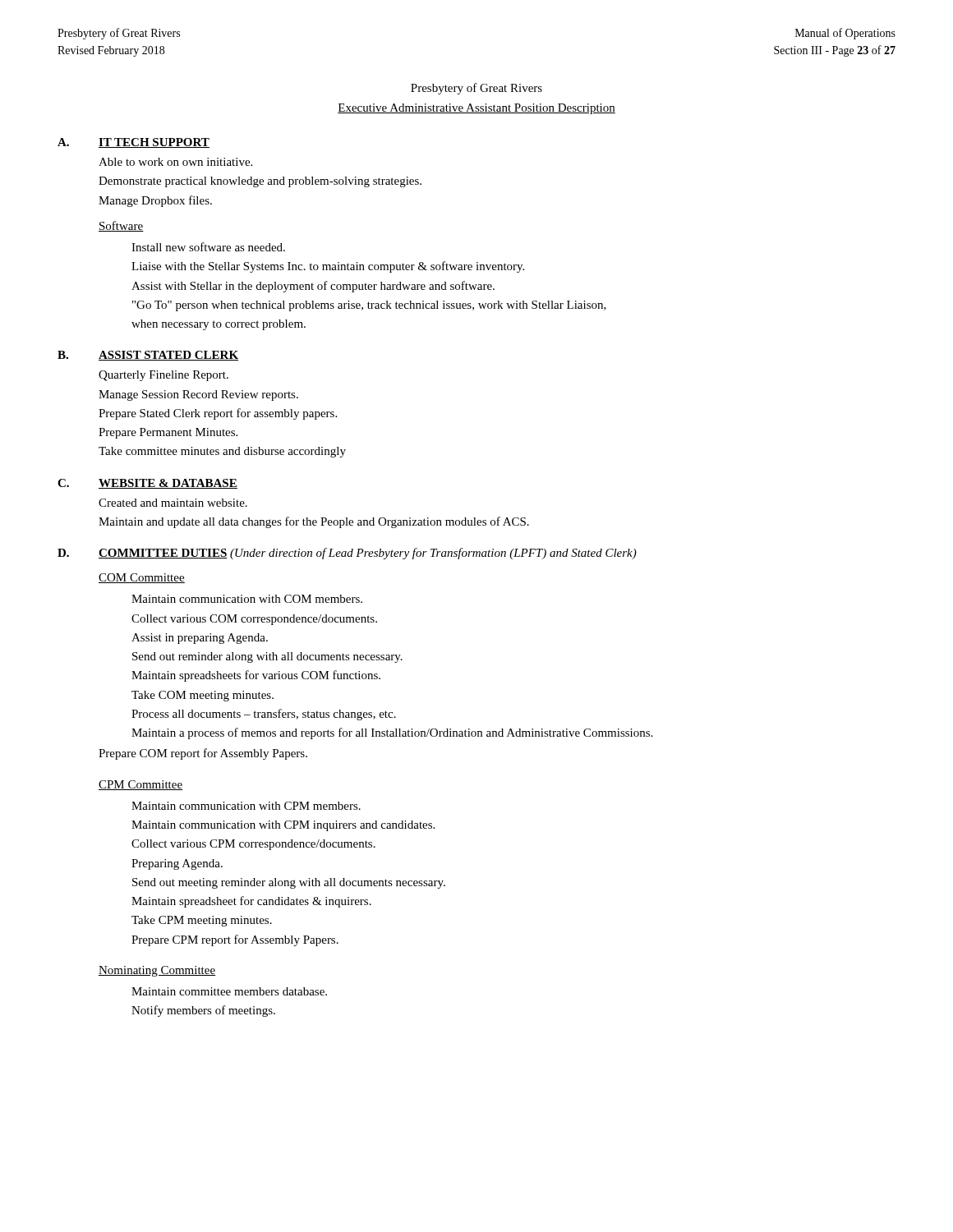Find the list item containing "Prepare CPM report for"
953x1232 pixels.
[235, 939]
